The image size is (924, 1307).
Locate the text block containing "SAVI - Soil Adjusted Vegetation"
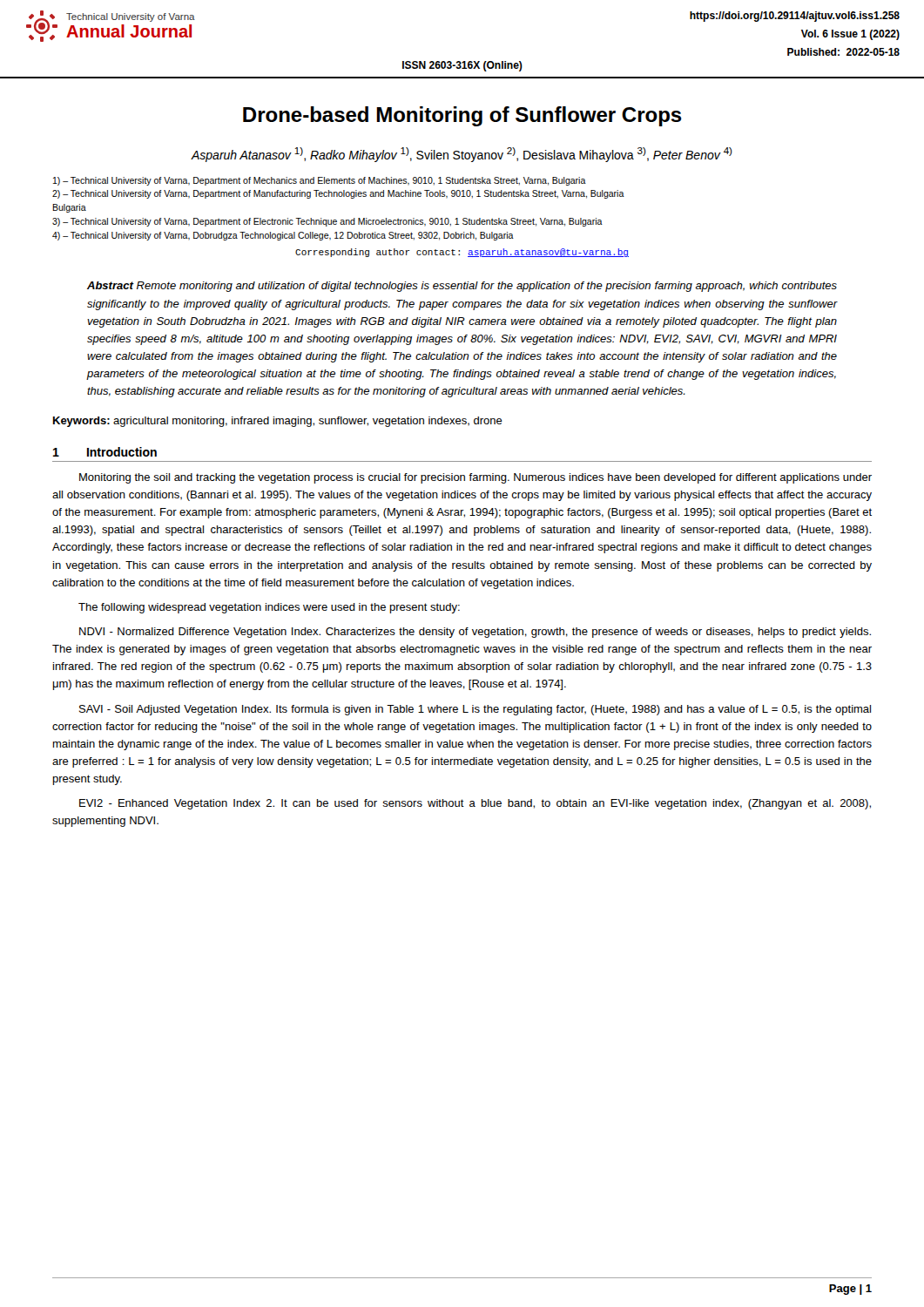pyautogui.click(x=462, y=744)
